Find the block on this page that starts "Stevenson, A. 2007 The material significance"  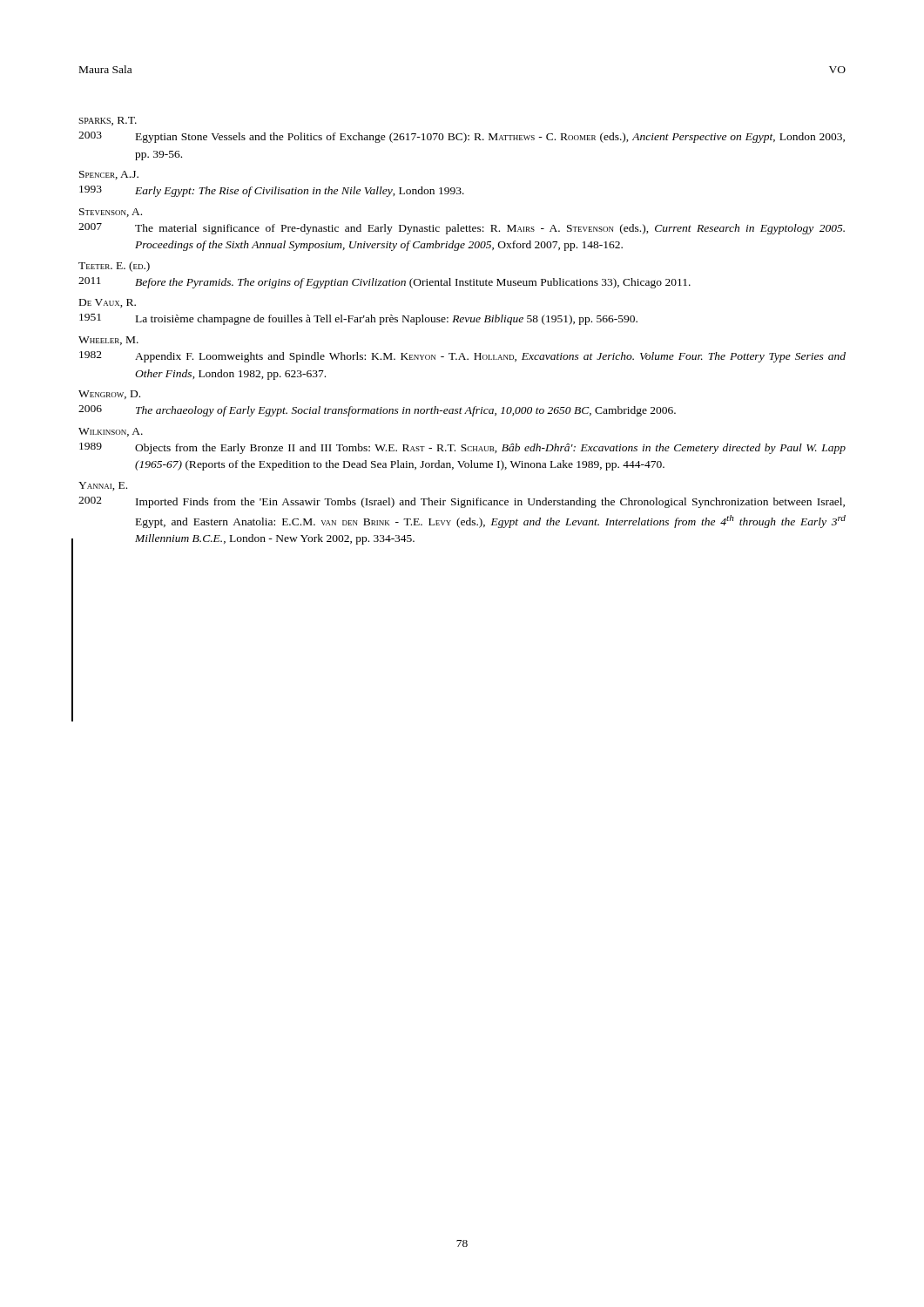pyautogui.click(x=462, y=229)
